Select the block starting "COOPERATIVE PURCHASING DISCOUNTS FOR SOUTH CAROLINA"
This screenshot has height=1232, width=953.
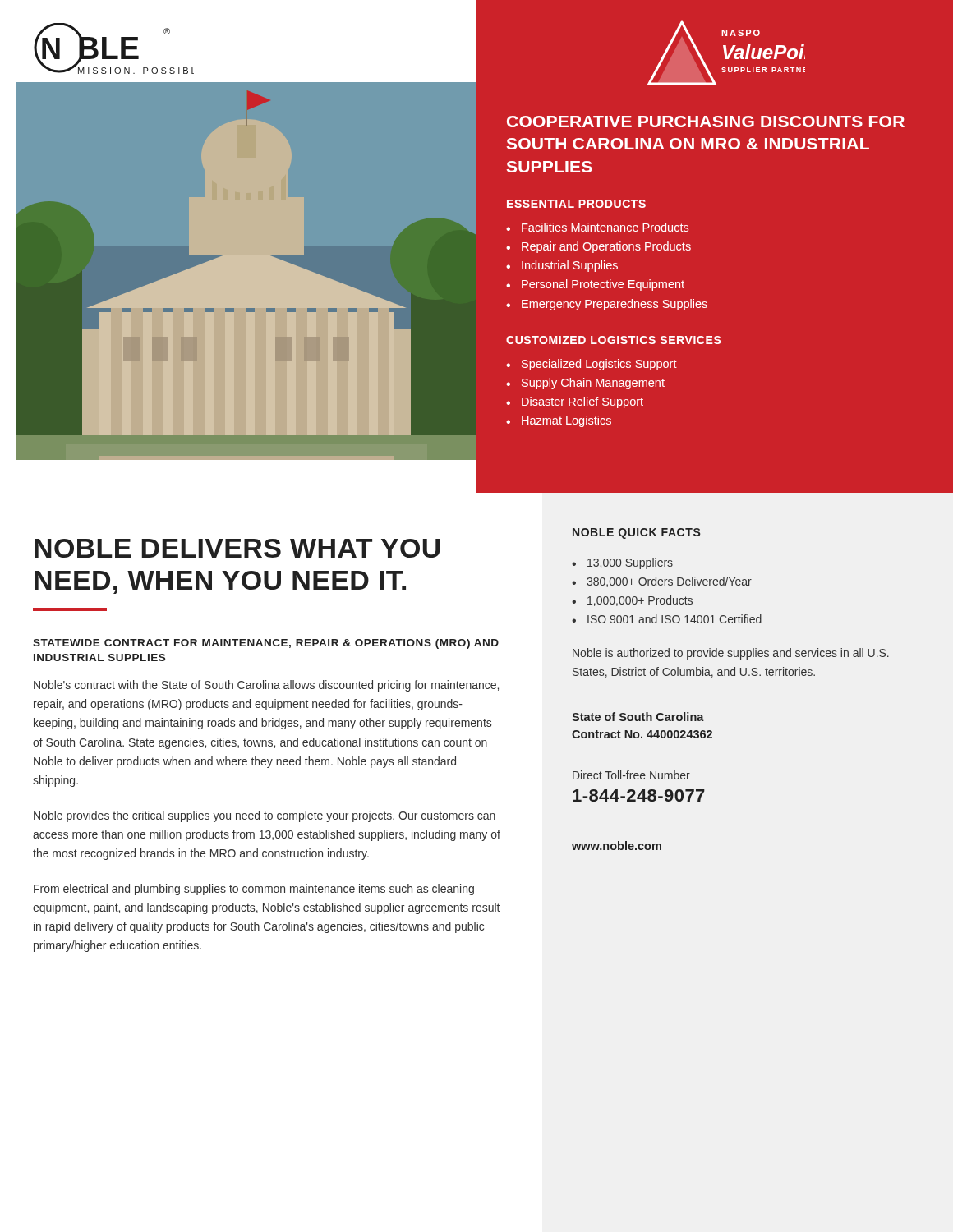706,144
